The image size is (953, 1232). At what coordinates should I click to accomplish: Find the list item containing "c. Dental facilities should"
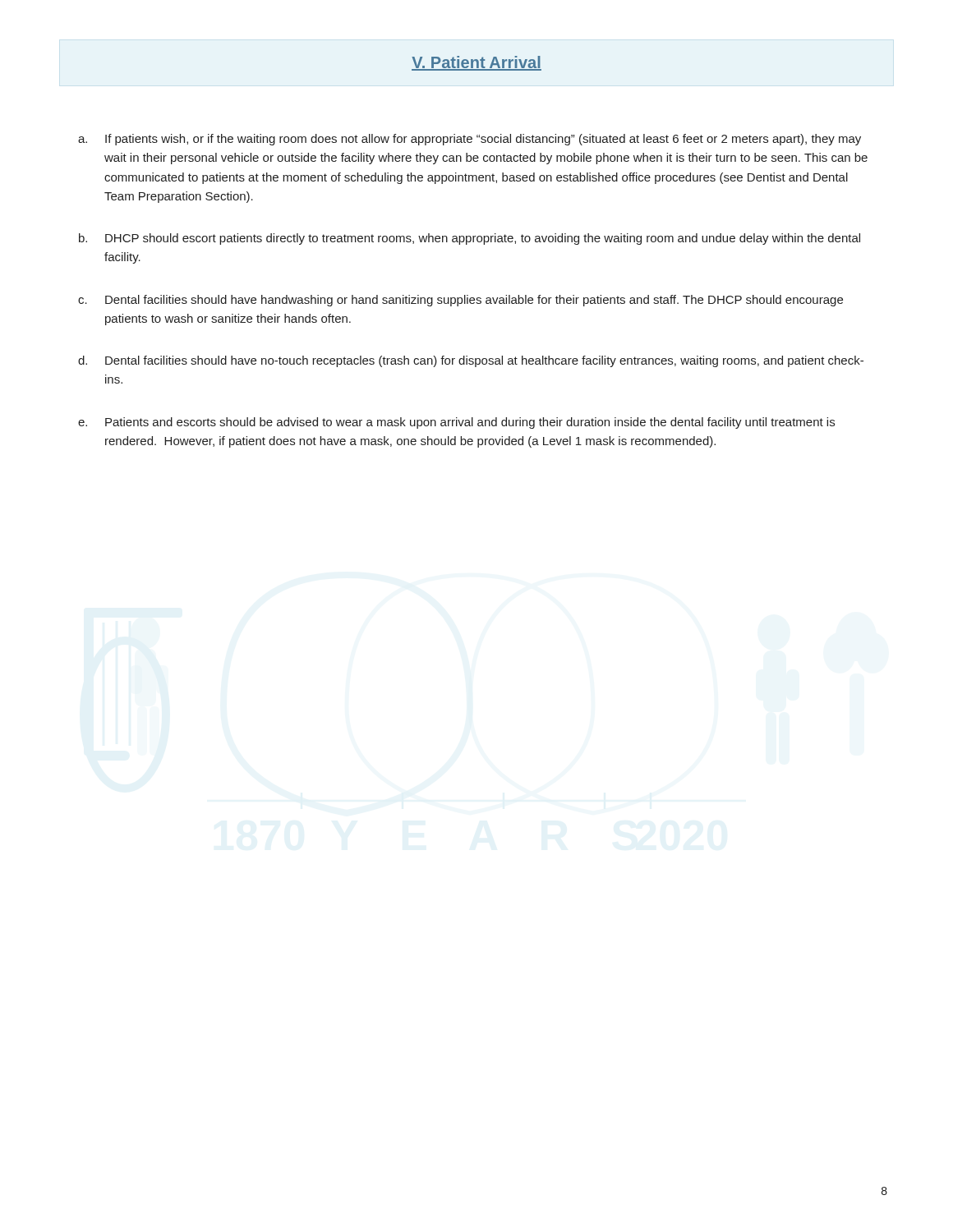tap(476, 309)
